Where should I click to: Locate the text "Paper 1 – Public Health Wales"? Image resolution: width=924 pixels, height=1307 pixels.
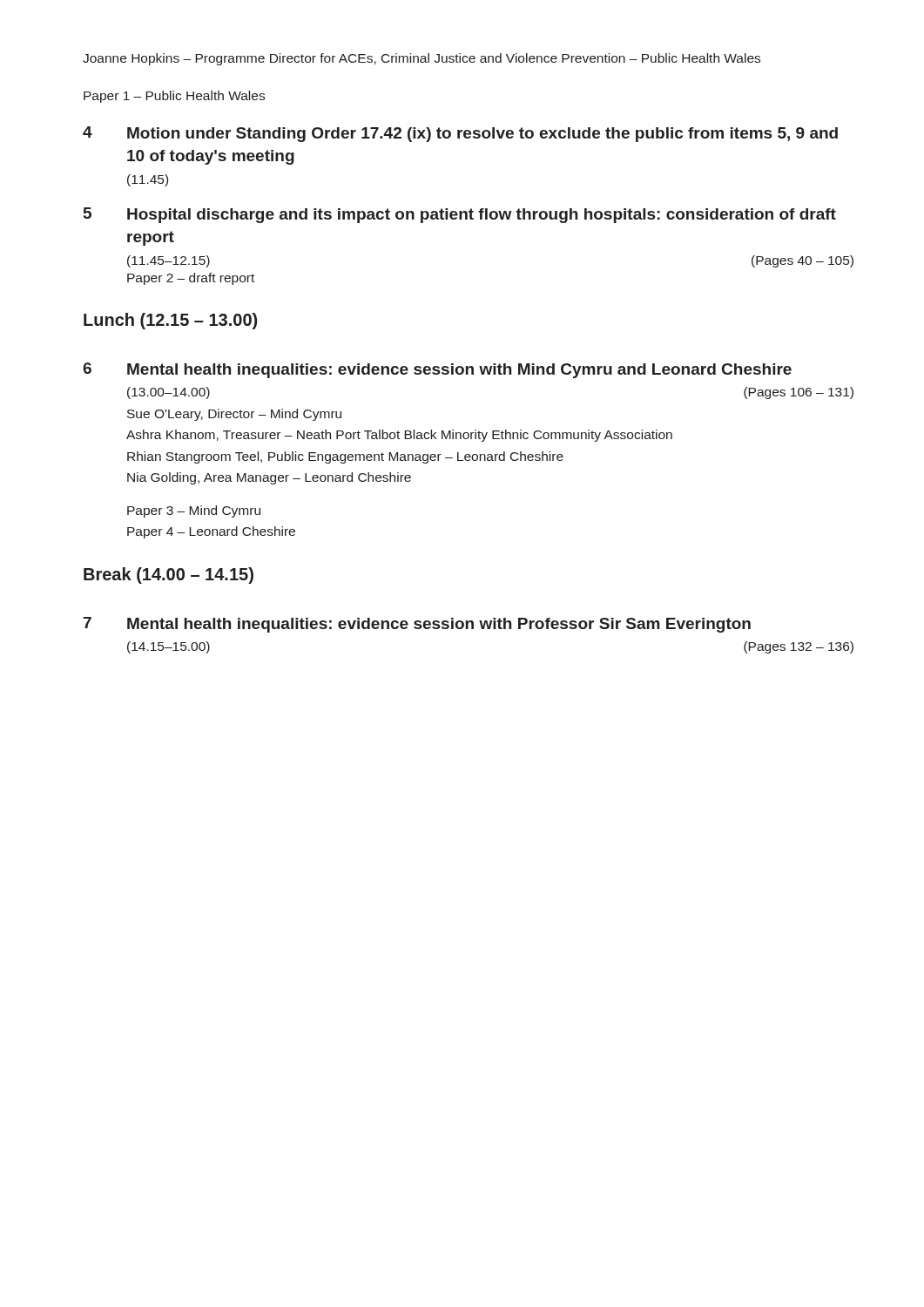click(174, 96)
